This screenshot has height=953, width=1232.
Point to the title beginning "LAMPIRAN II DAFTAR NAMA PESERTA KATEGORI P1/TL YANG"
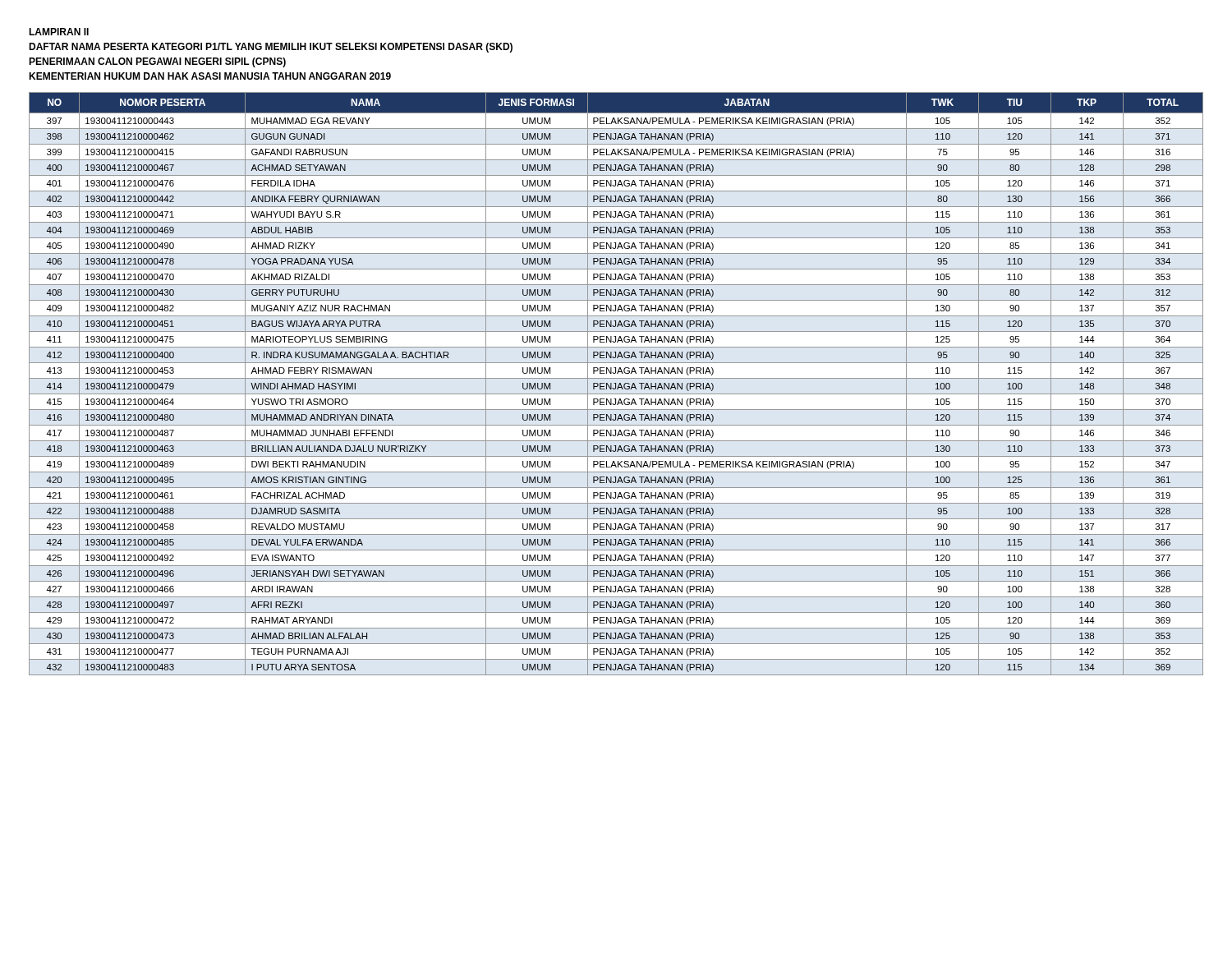59,32
